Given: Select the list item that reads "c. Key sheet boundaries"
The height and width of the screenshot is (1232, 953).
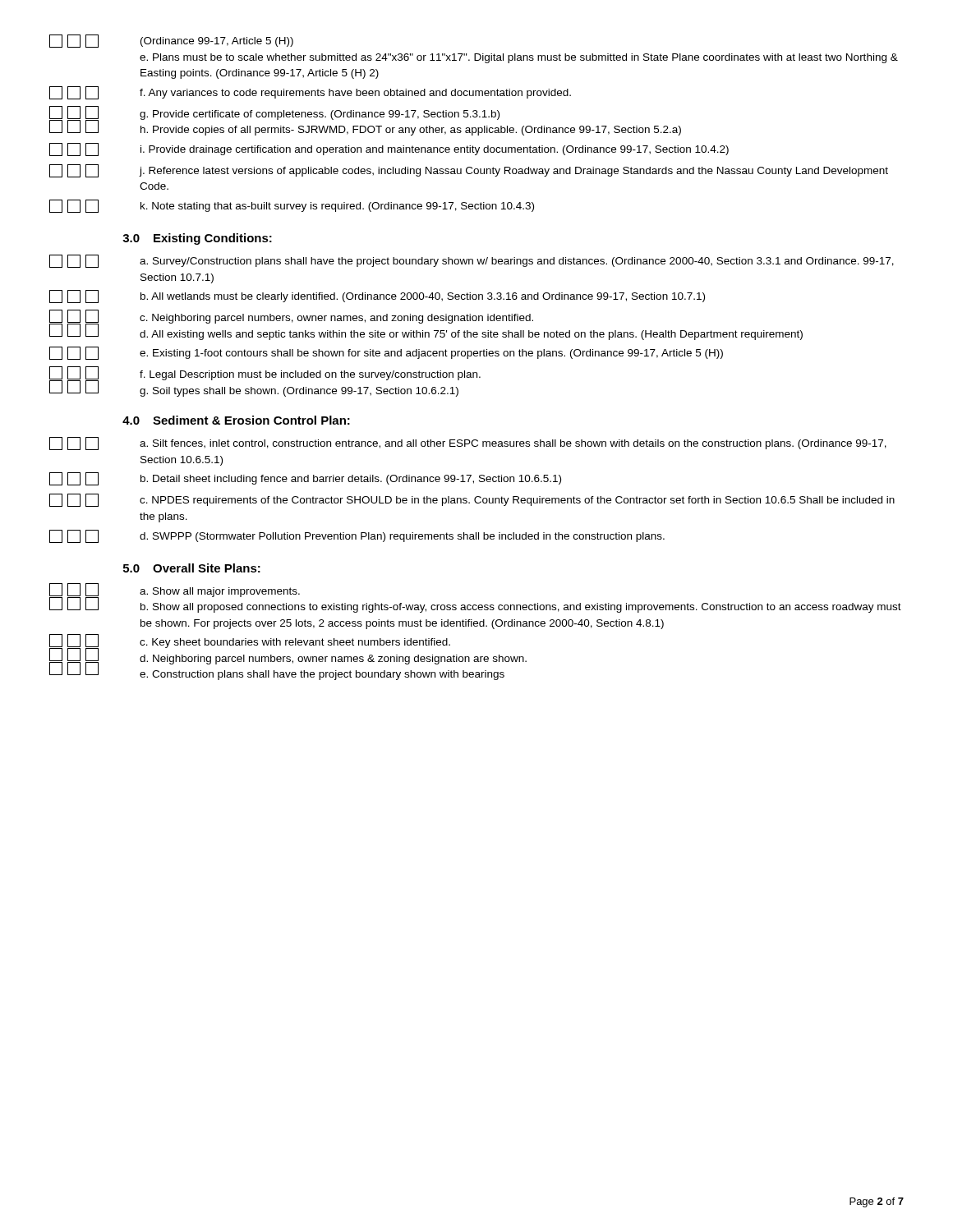Looking at the screenshot, I should [476, 658].
